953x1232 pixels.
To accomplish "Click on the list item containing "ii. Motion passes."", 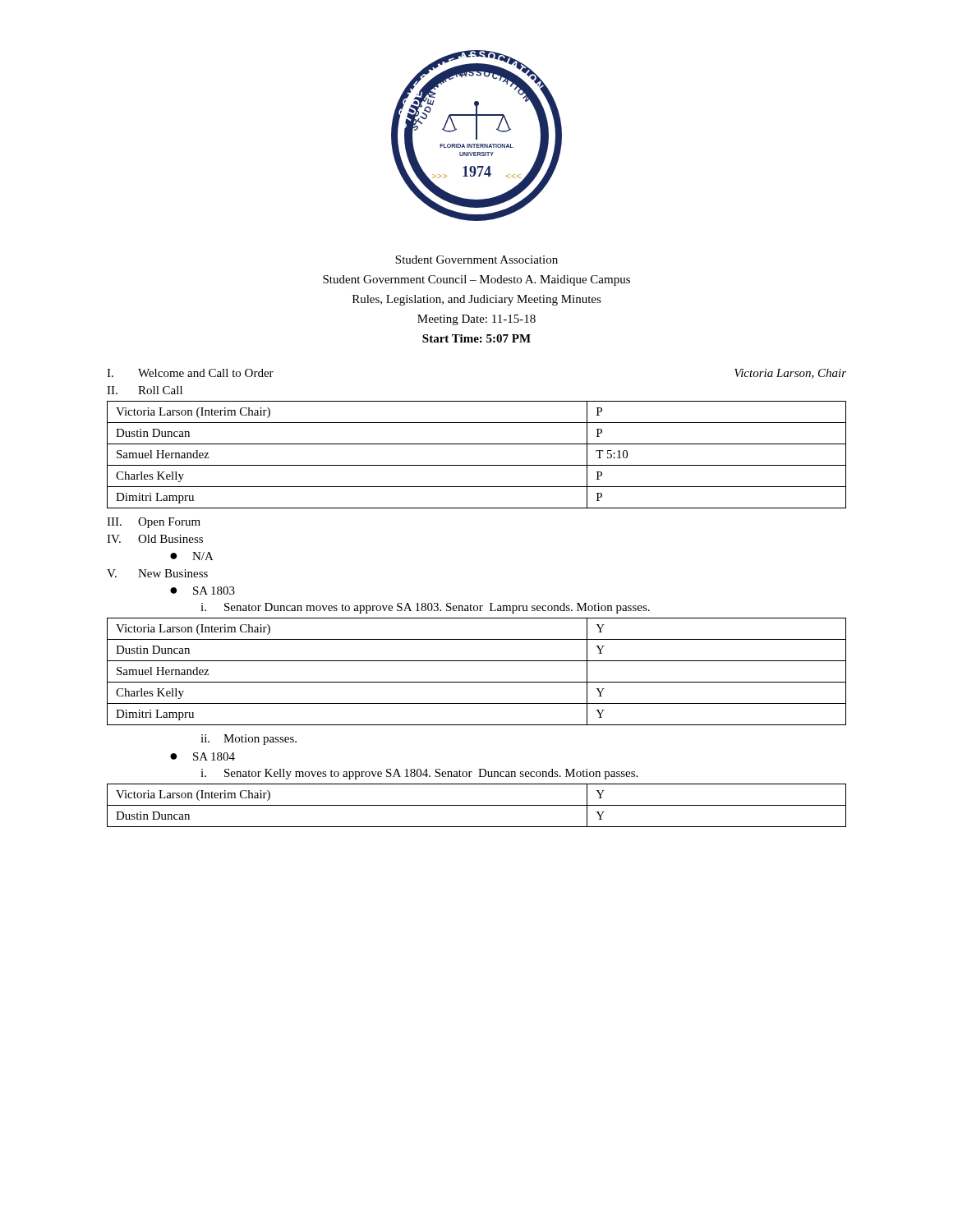I will [249, 739].
